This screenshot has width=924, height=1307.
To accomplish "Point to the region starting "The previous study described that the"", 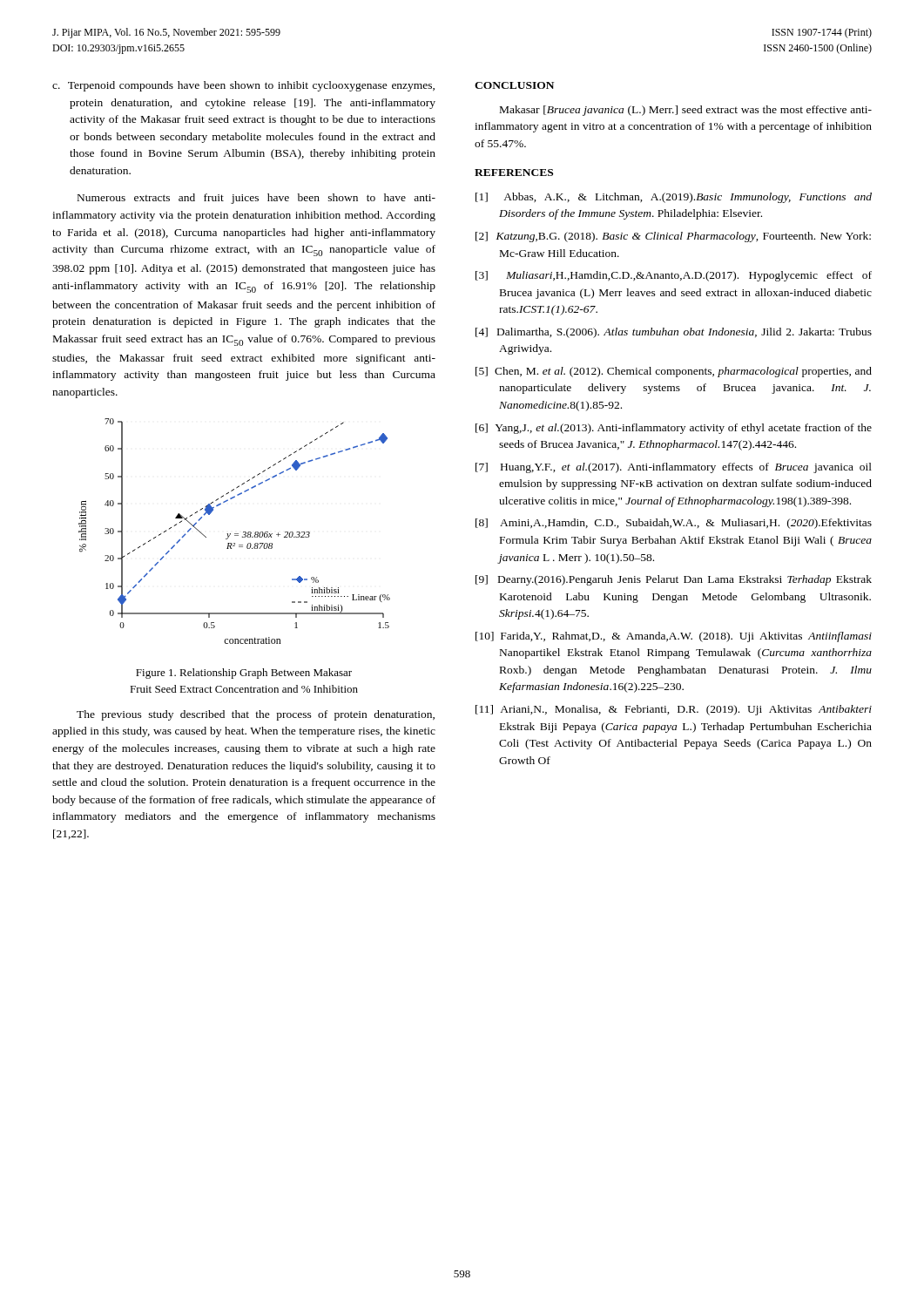I will (244, 774).
